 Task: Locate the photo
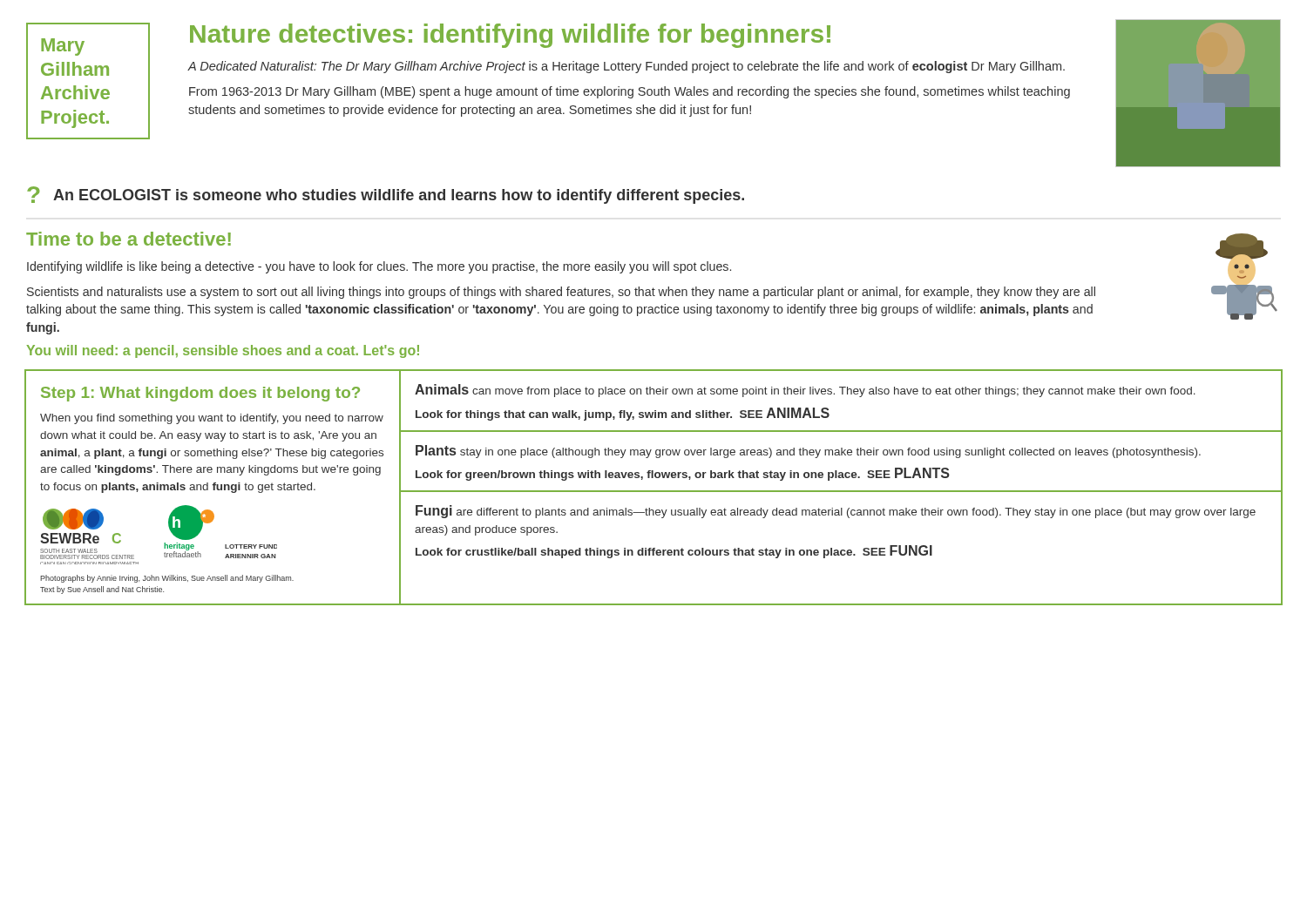pos(1198,93)
